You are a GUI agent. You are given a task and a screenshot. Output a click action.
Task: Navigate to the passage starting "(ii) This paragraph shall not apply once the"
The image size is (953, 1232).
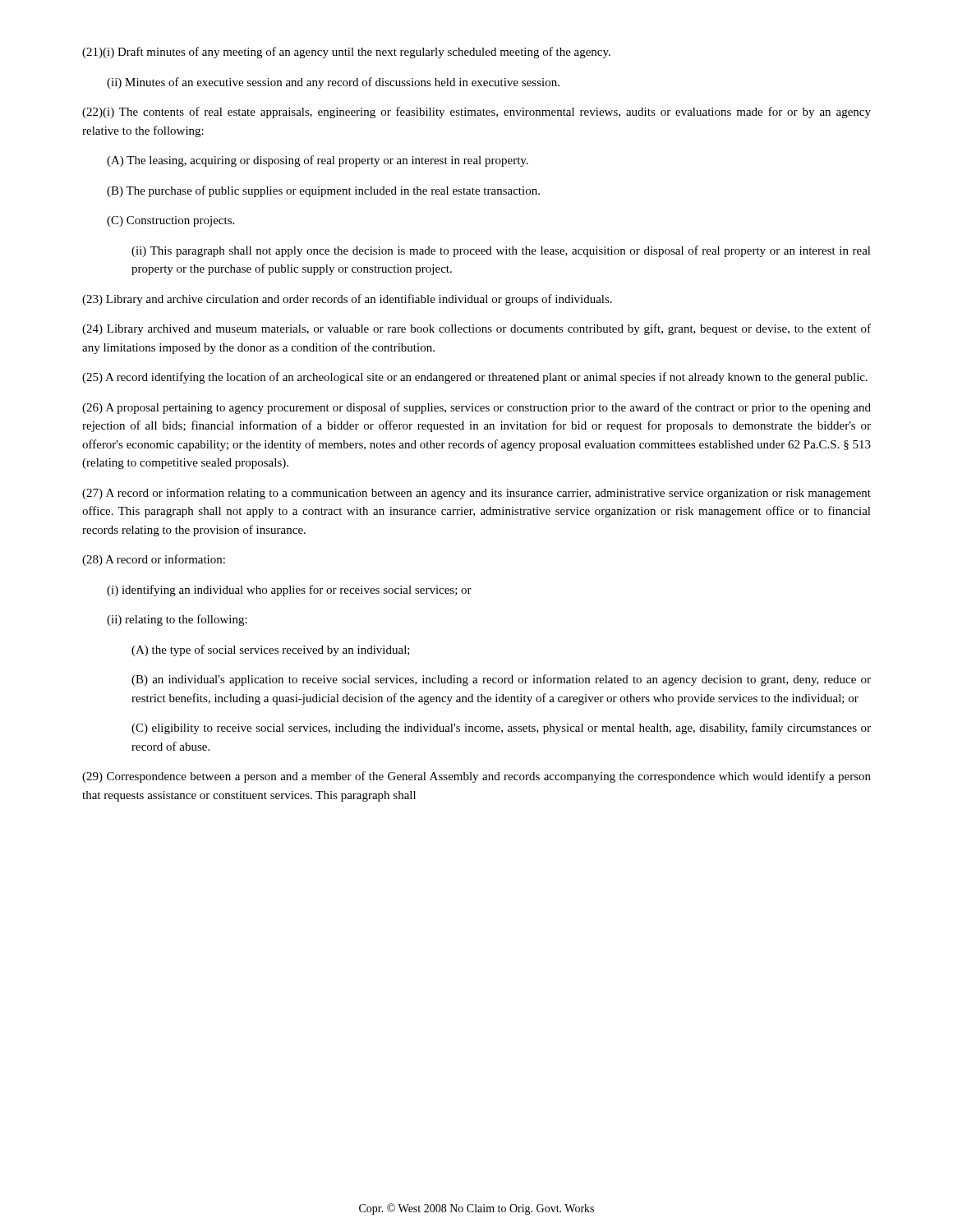(501, 259)
